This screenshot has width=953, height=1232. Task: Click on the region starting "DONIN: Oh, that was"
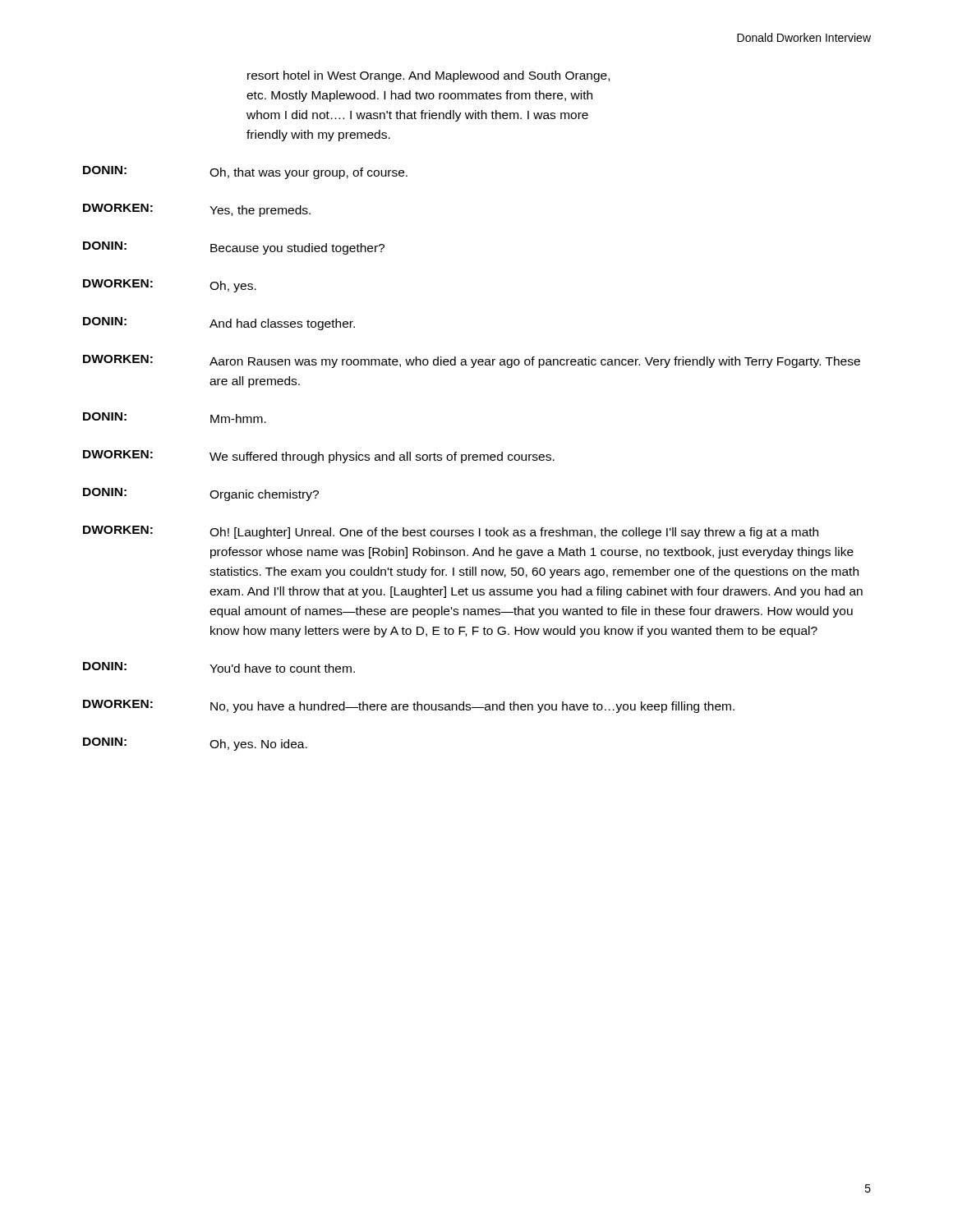point(245,172)
